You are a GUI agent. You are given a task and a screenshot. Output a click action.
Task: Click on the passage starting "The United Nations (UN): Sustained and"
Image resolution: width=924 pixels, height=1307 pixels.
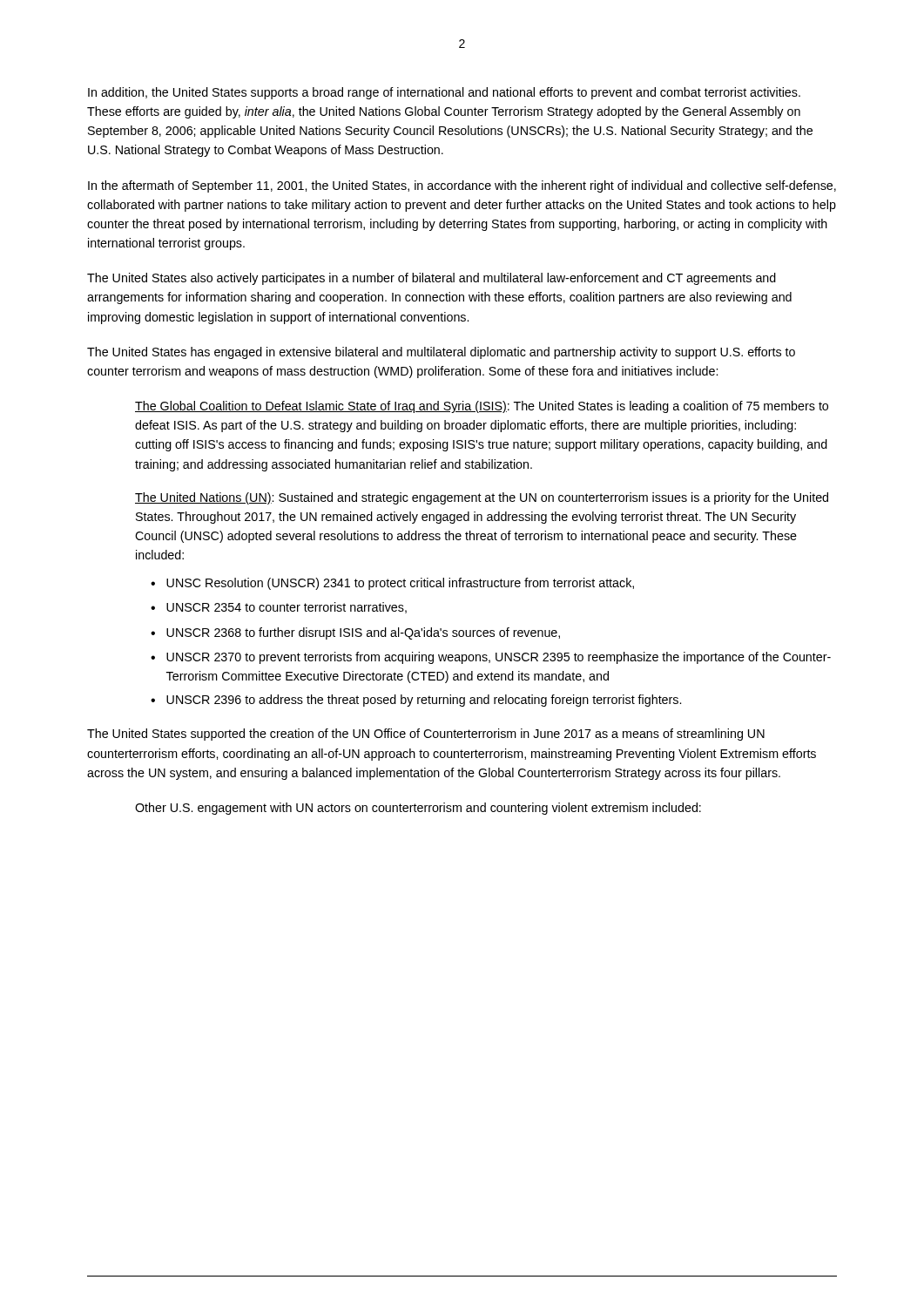tap(482, 526)
